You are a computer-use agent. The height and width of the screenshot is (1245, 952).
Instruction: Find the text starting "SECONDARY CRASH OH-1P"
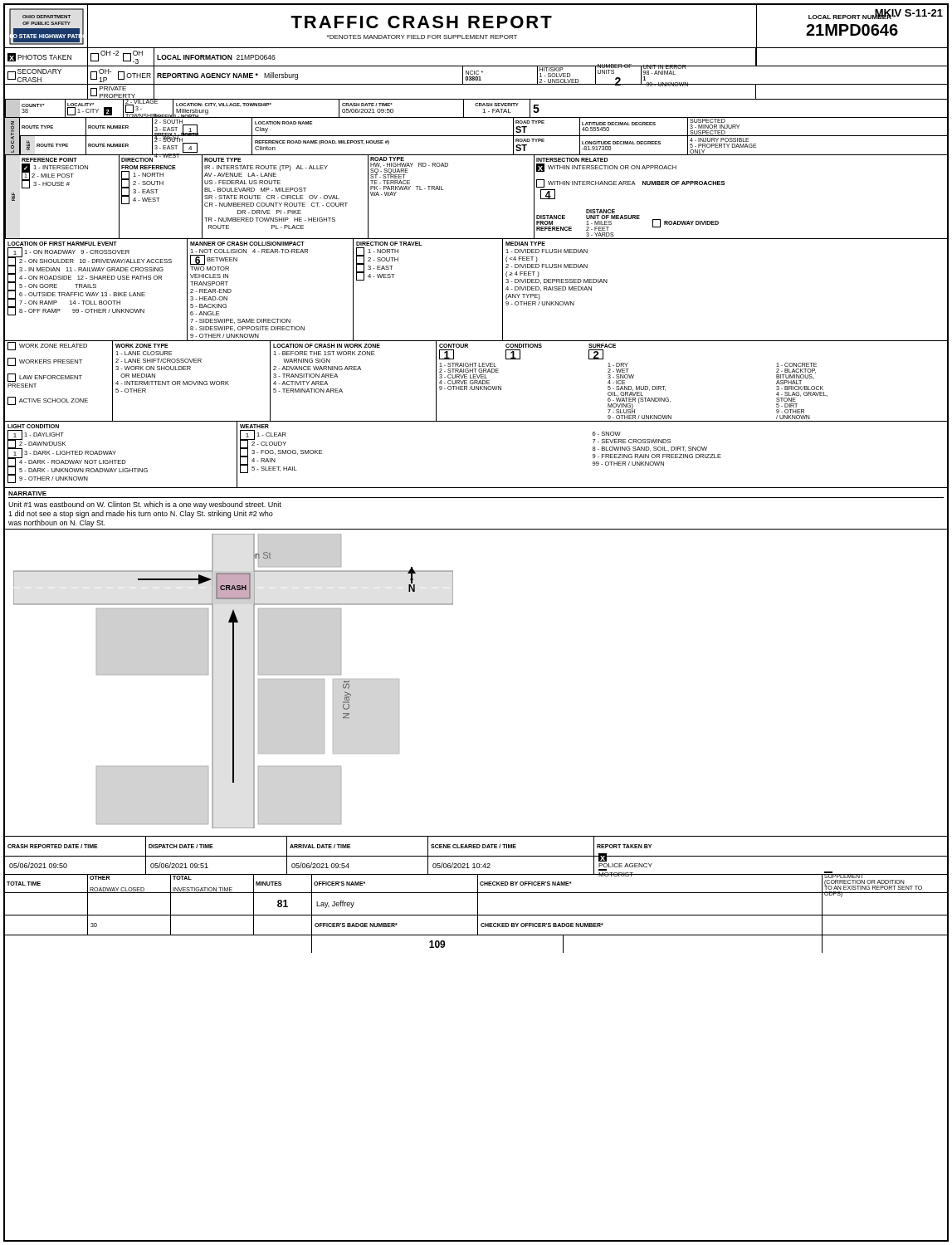click(476, 76)
